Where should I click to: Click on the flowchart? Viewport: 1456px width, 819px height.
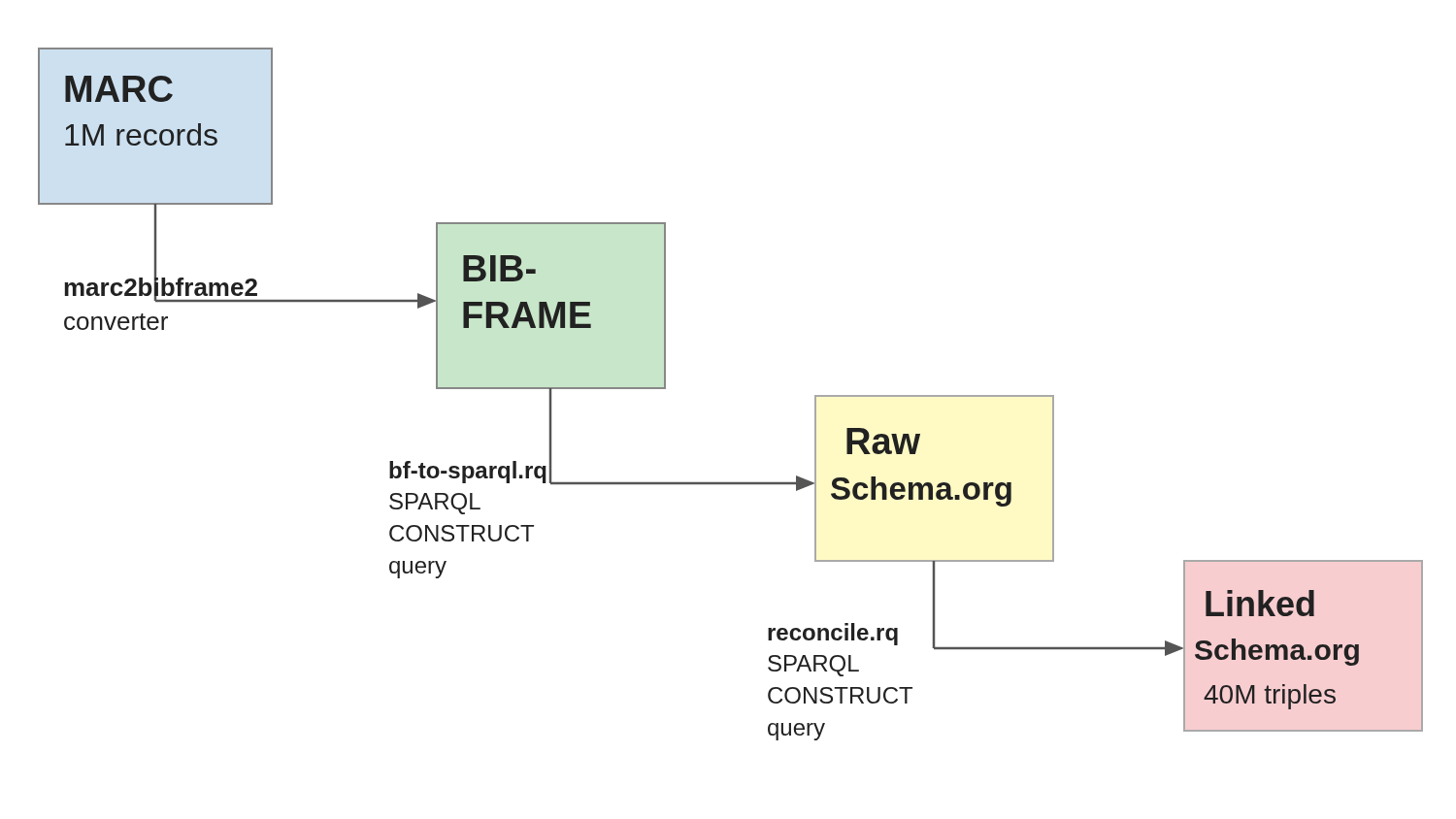pos(728,410)
